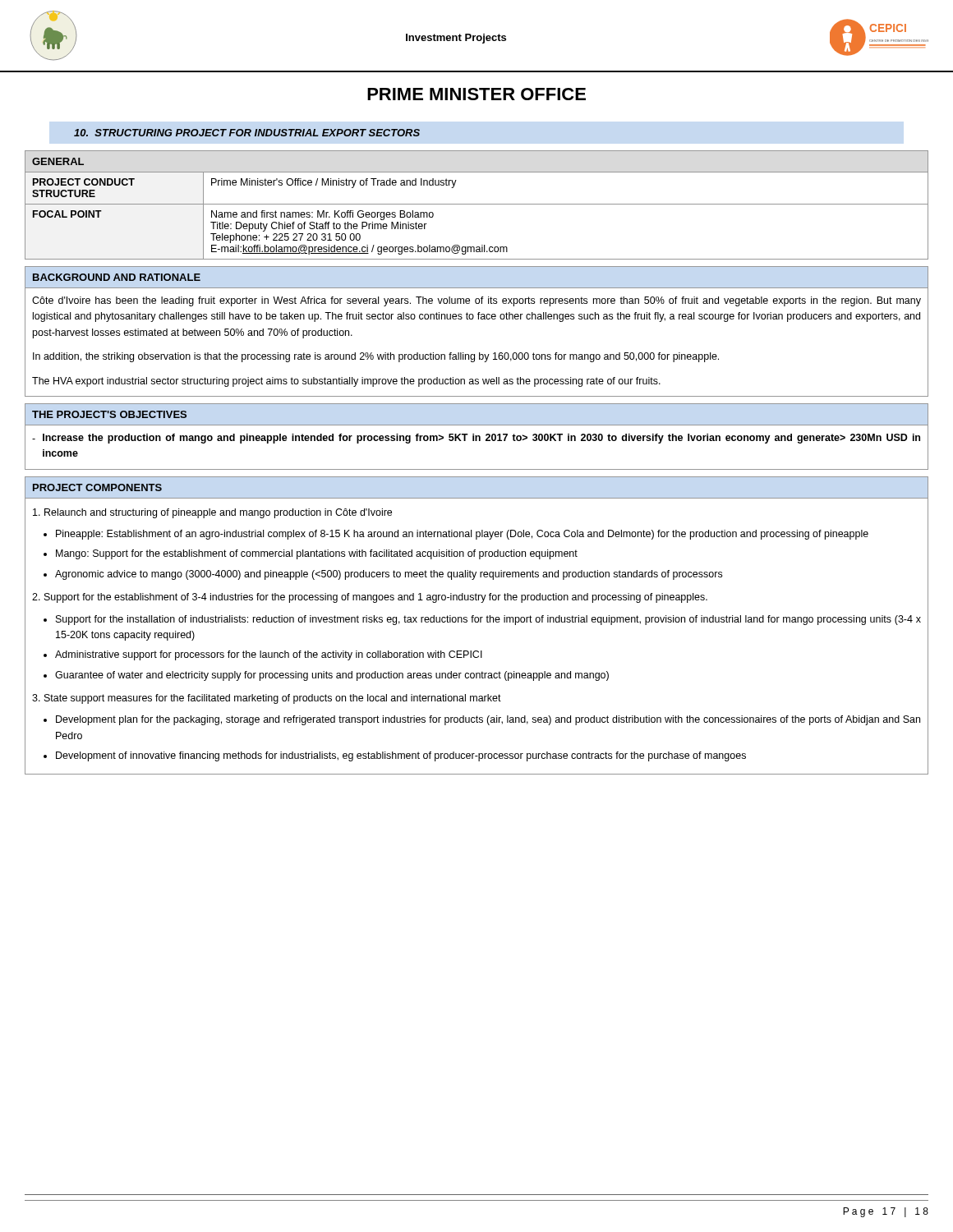Select the section header that says "BACKGROUND AND RATIONALE"
Viewport: 953px width, 1232px height.
[116, 277]
